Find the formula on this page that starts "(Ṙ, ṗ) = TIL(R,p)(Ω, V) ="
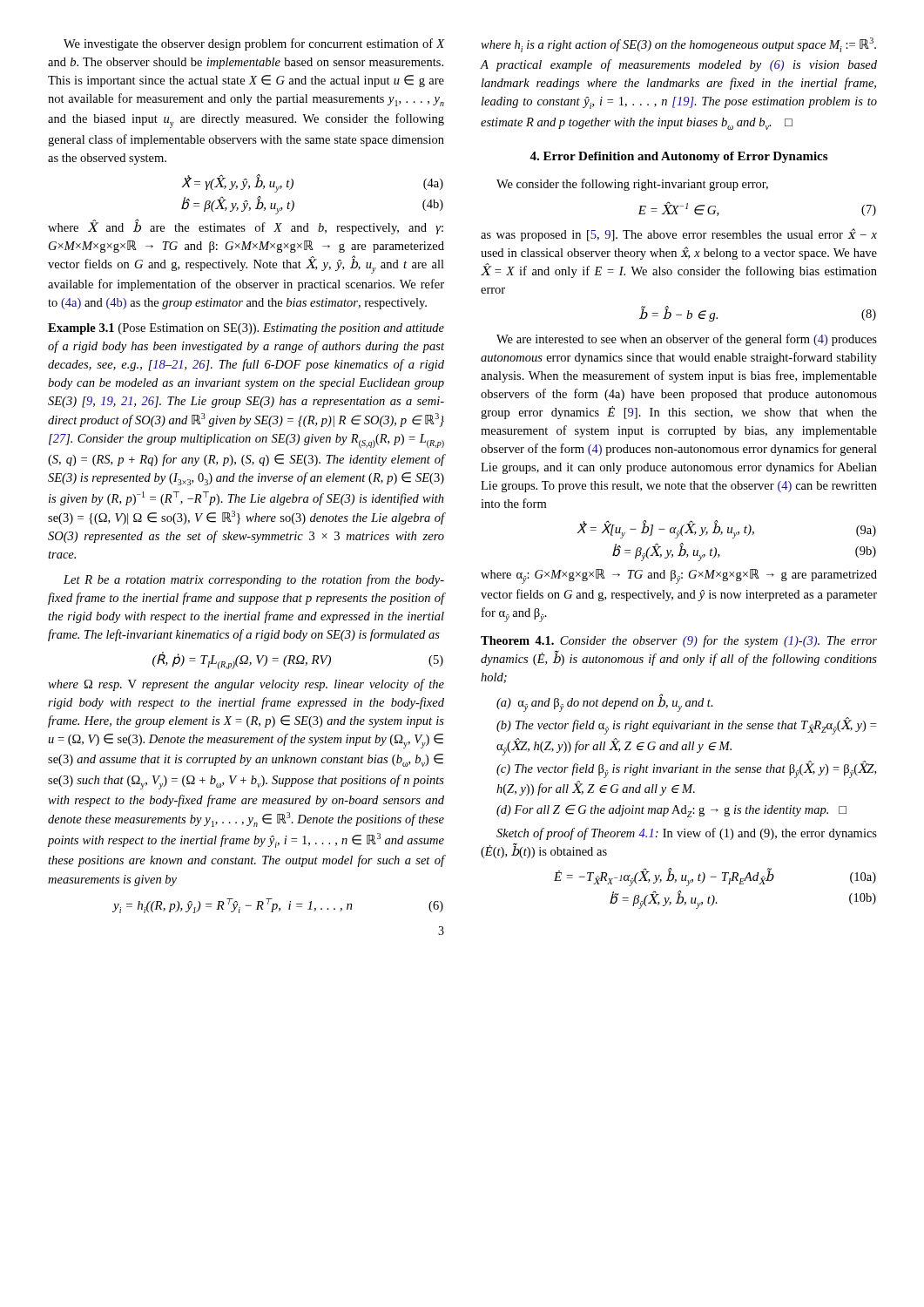 tap(246, 660)
